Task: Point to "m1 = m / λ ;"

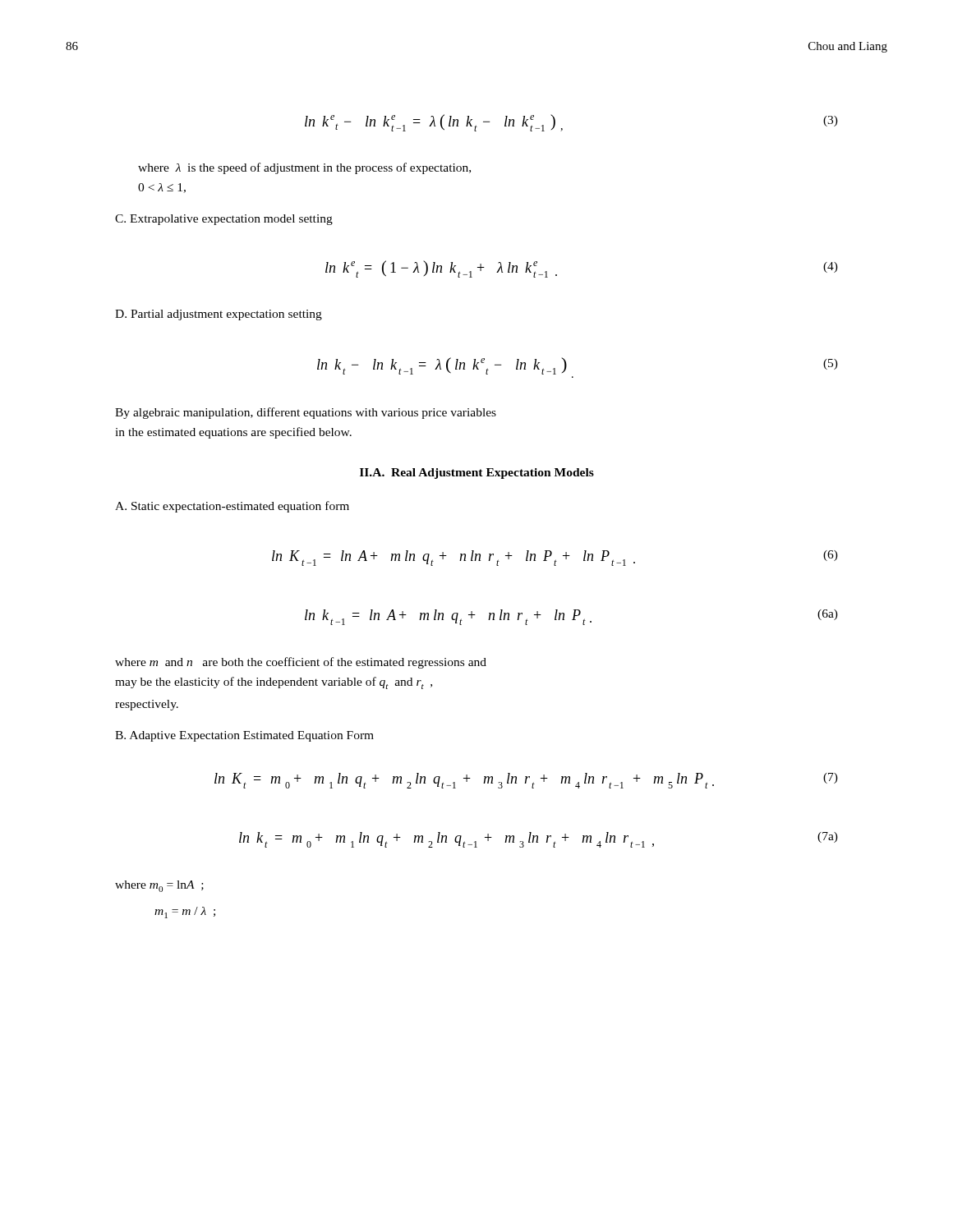Action: pos(185,912)
